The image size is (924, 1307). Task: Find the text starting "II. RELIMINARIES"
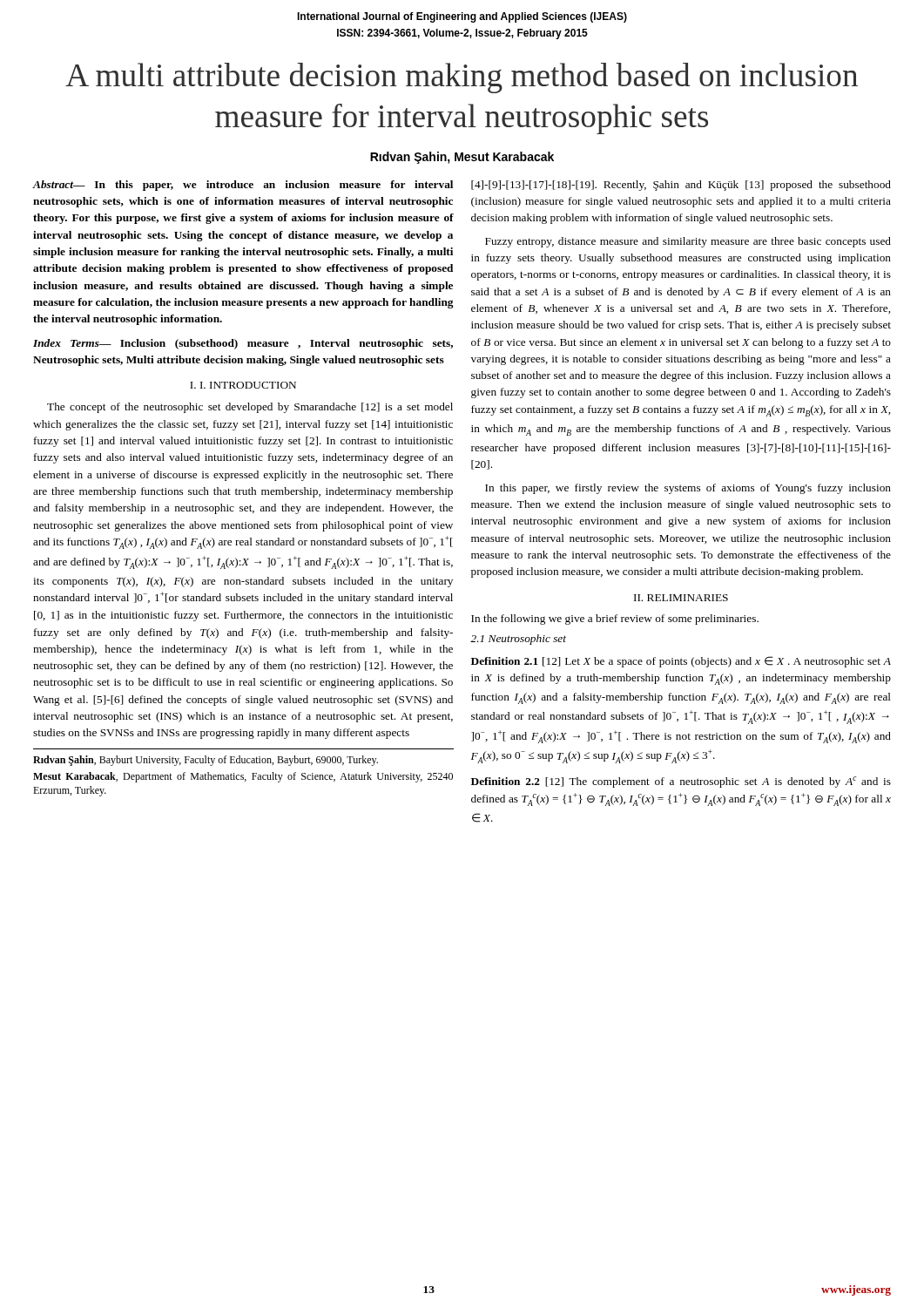coord(681,597)
